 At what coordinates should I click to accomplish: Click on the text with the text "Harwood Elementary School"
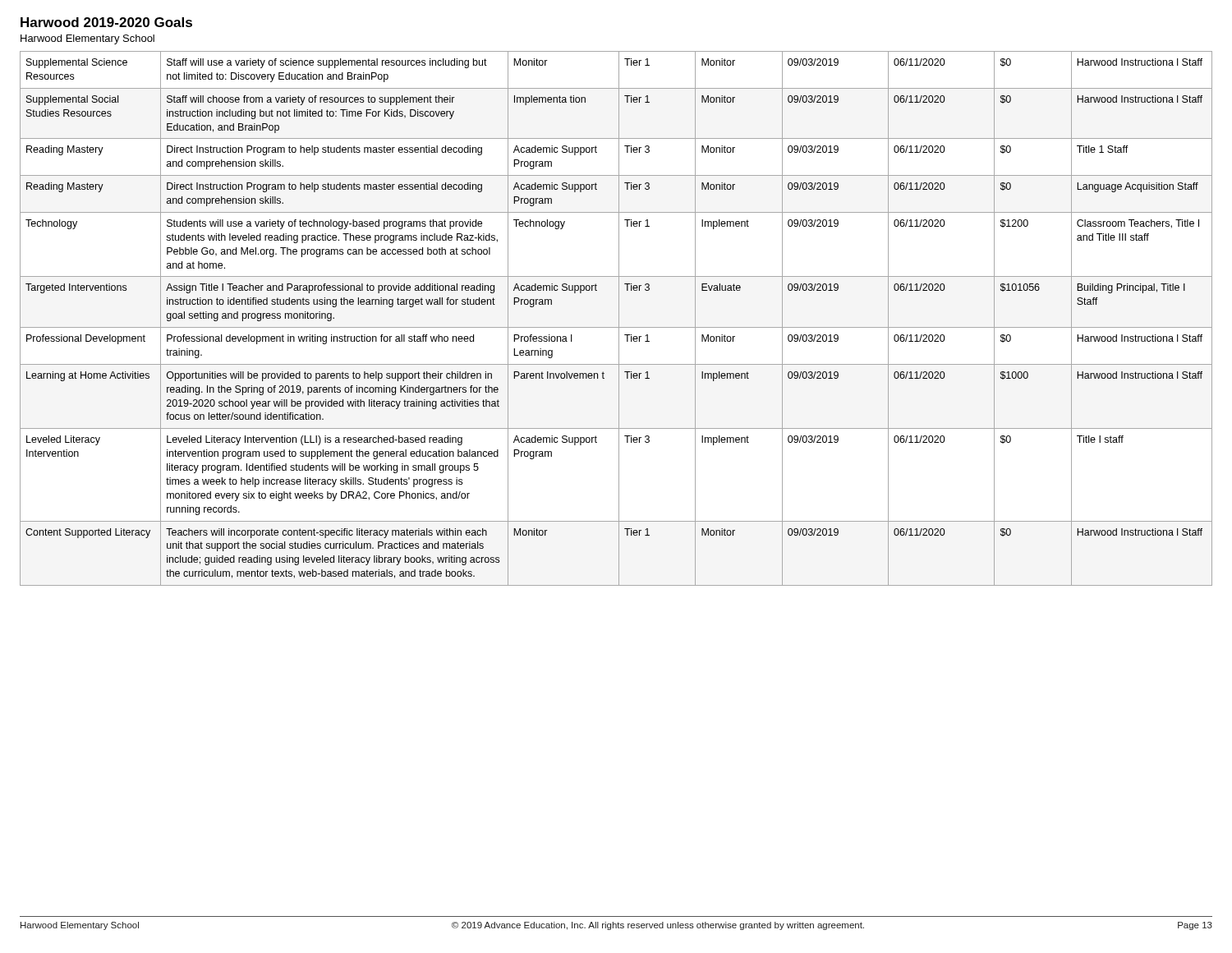(x=87, y=38)
